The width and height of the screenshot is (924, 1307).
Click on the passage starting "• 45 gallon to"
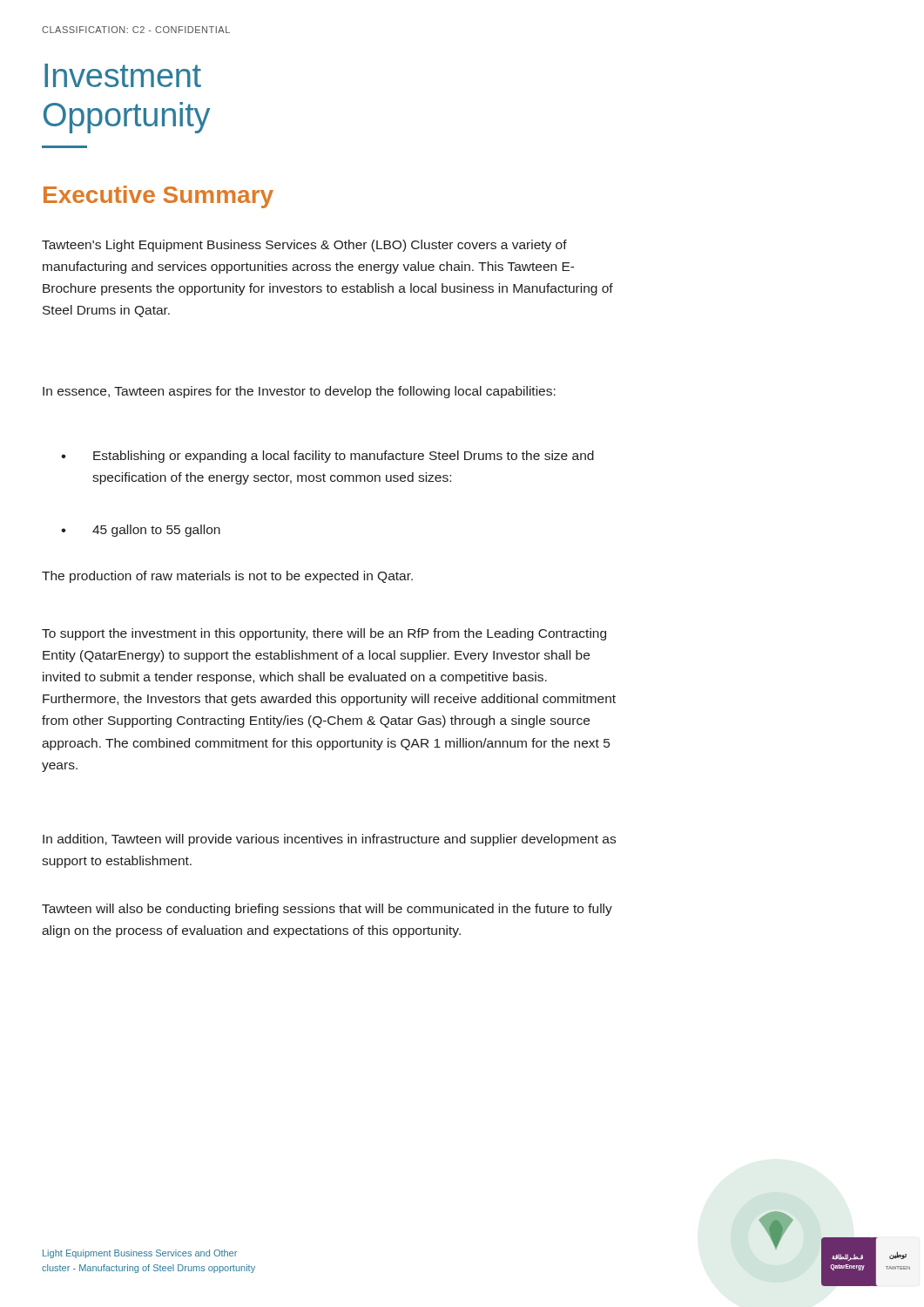(x=131, y=530)
